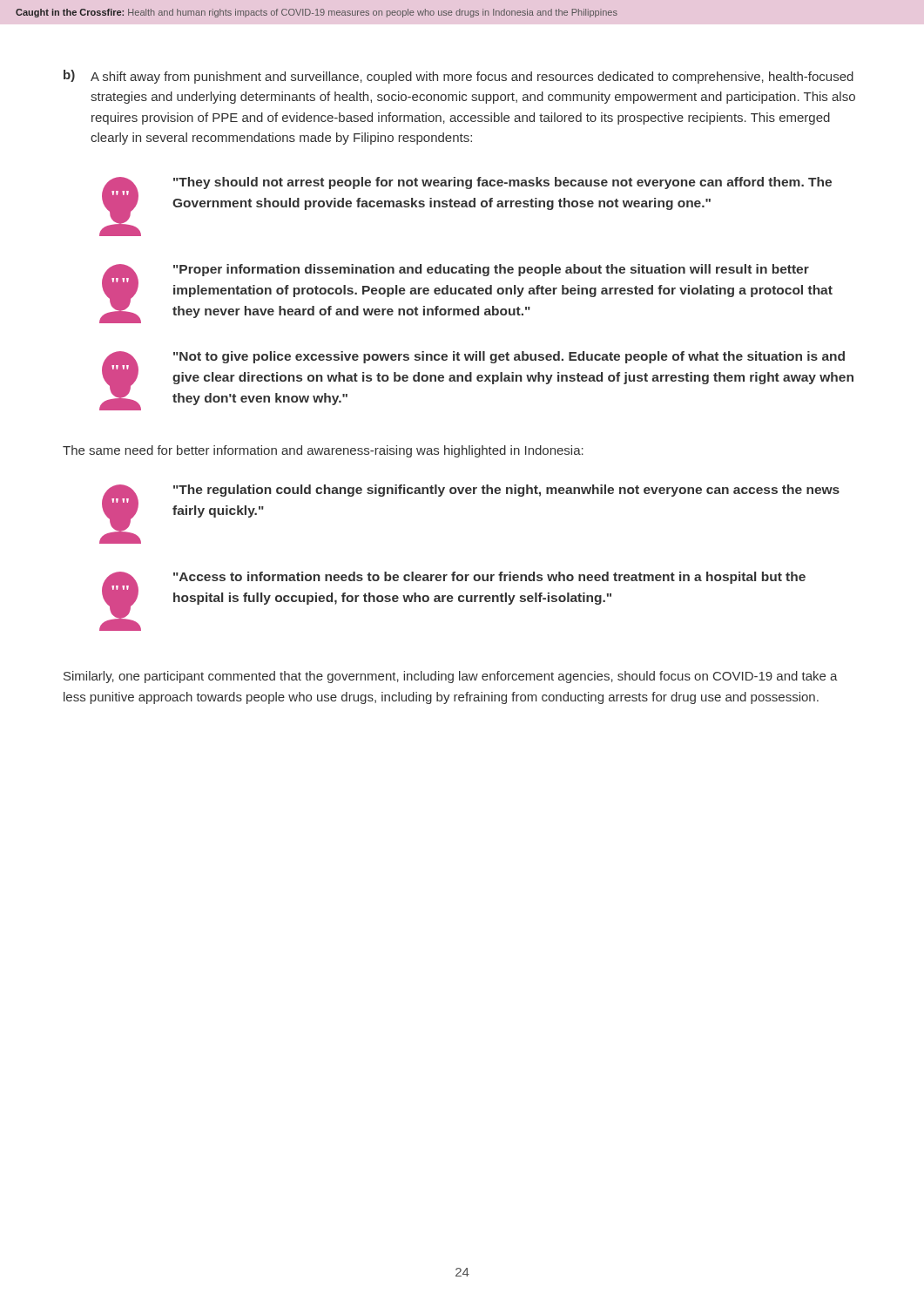Where is the passage that starts "" " "Access to information needs to be"?
Screen dimensions: 1307x924
click(x=476, y=601)
